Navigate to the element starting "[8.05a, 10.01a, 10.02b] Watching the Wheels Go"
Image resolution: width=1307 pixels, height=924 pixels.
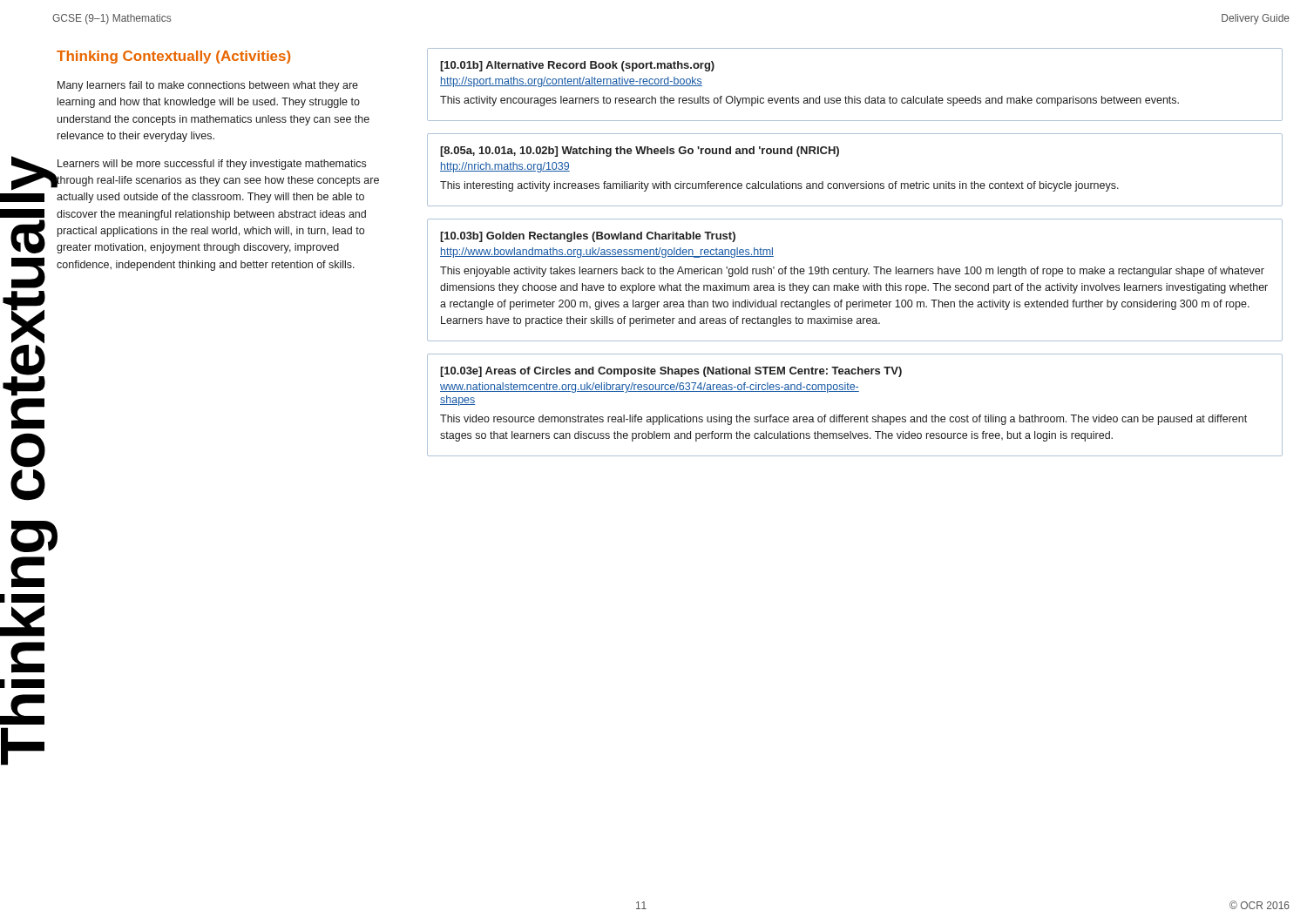click(x=640, y=152)
